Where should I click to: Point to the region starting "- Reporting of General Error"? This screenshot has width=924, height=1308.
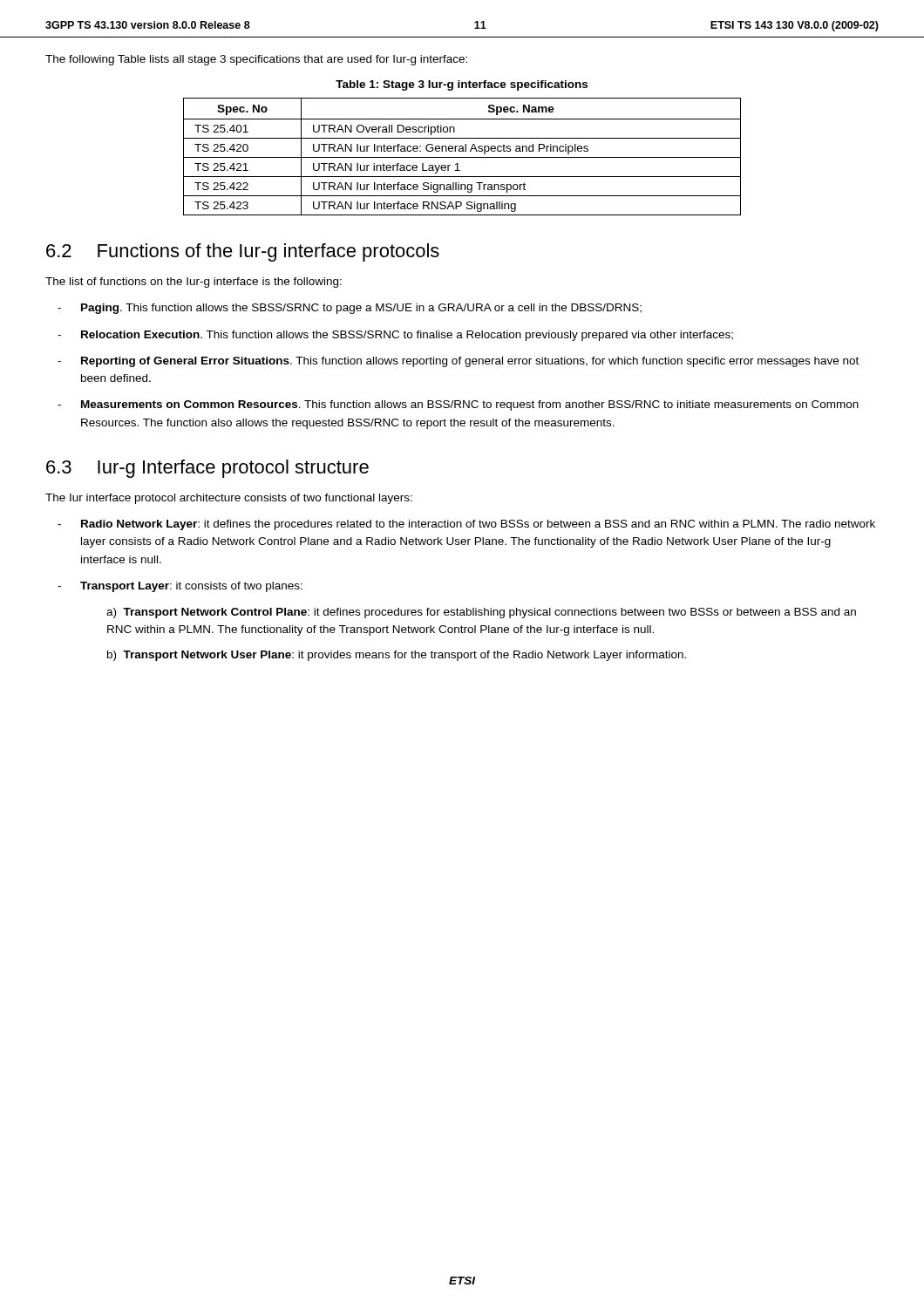(458, 368)
